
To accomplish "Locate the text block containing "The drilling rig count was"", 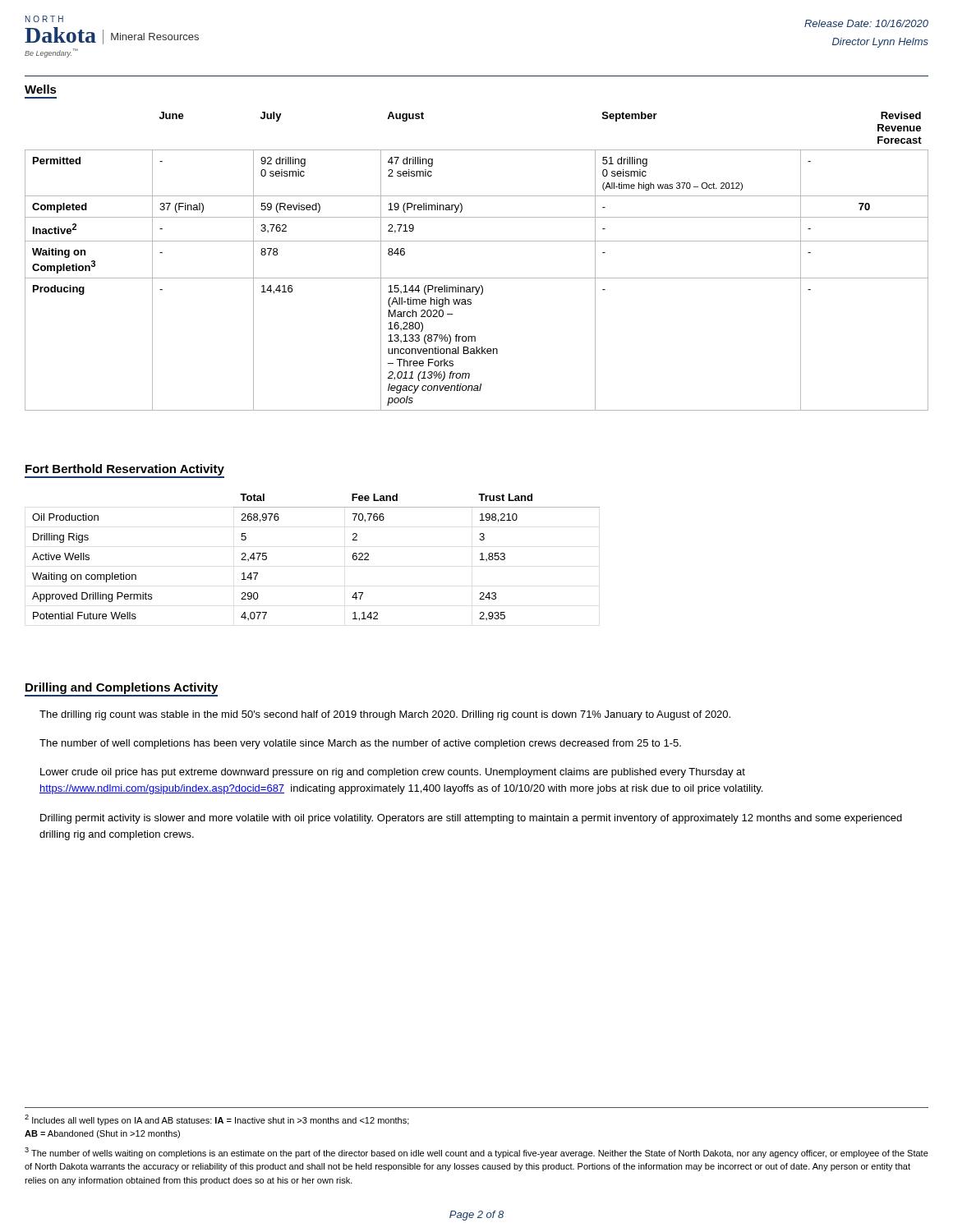I will click(385, 714).
